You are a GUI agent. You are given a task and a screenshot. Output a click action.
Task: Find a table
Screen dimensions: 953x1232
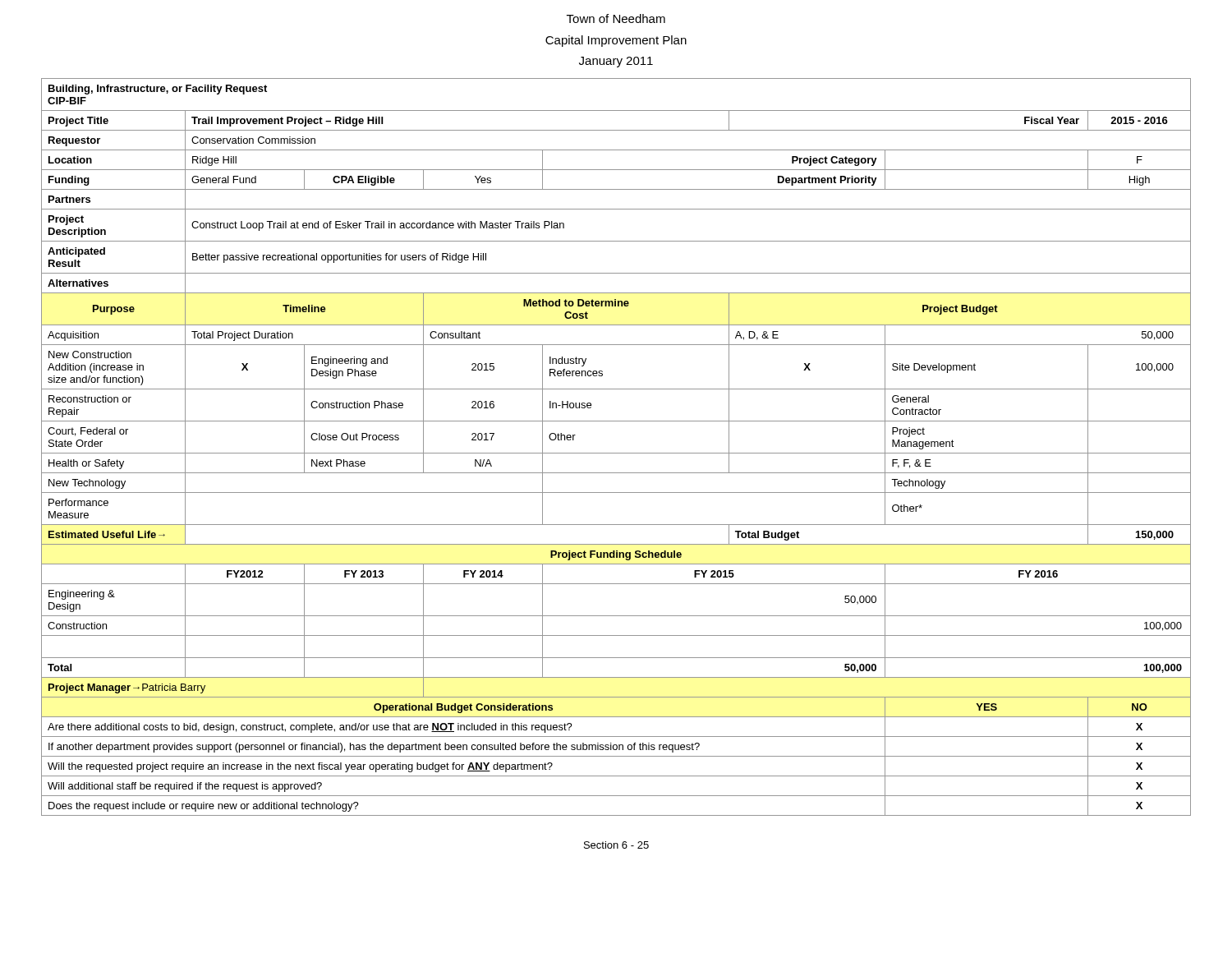coord(616,447)
